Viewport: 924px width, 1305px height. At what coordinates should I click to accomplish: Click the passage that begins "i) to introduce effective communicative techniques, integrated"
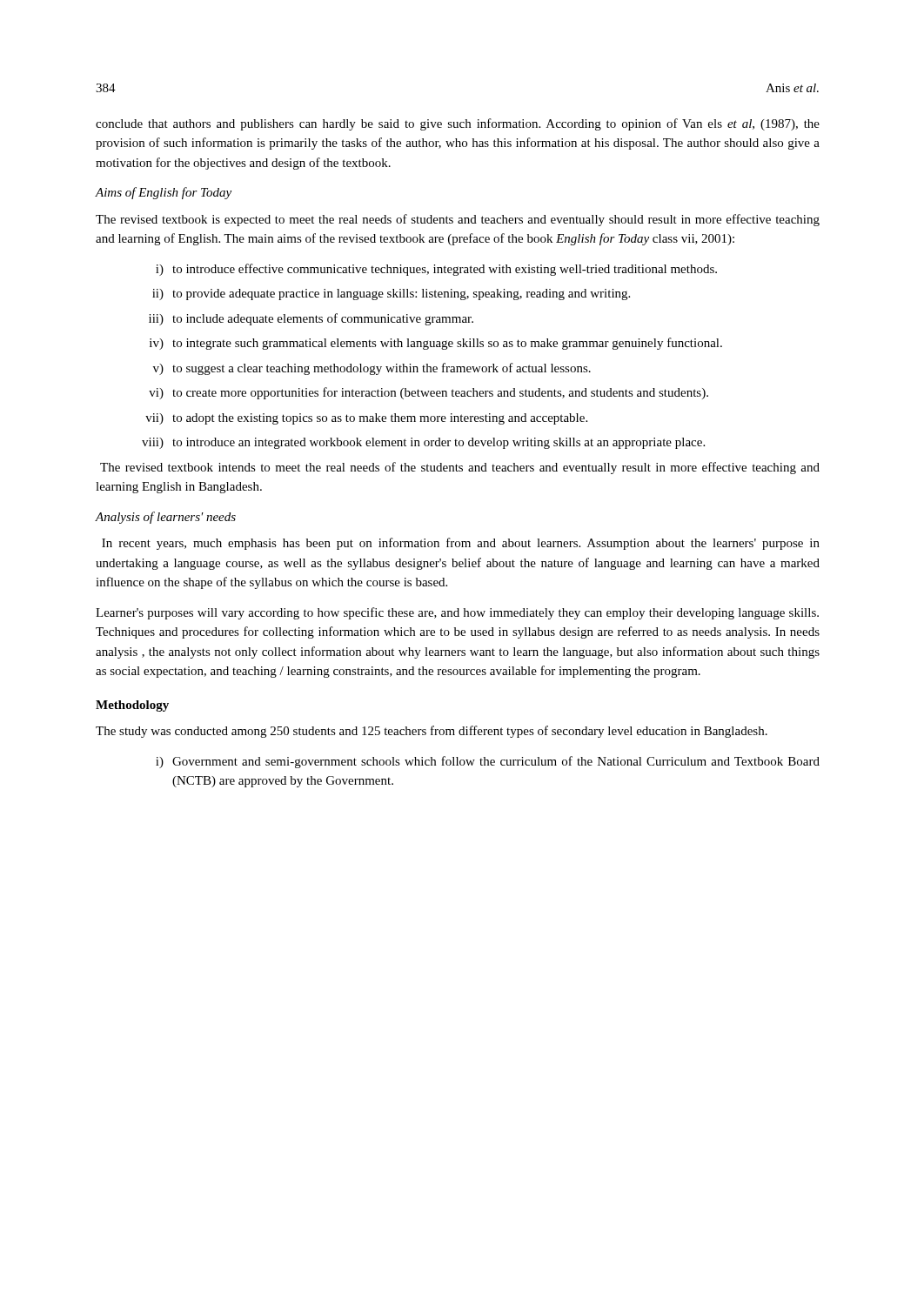(475, 269)
